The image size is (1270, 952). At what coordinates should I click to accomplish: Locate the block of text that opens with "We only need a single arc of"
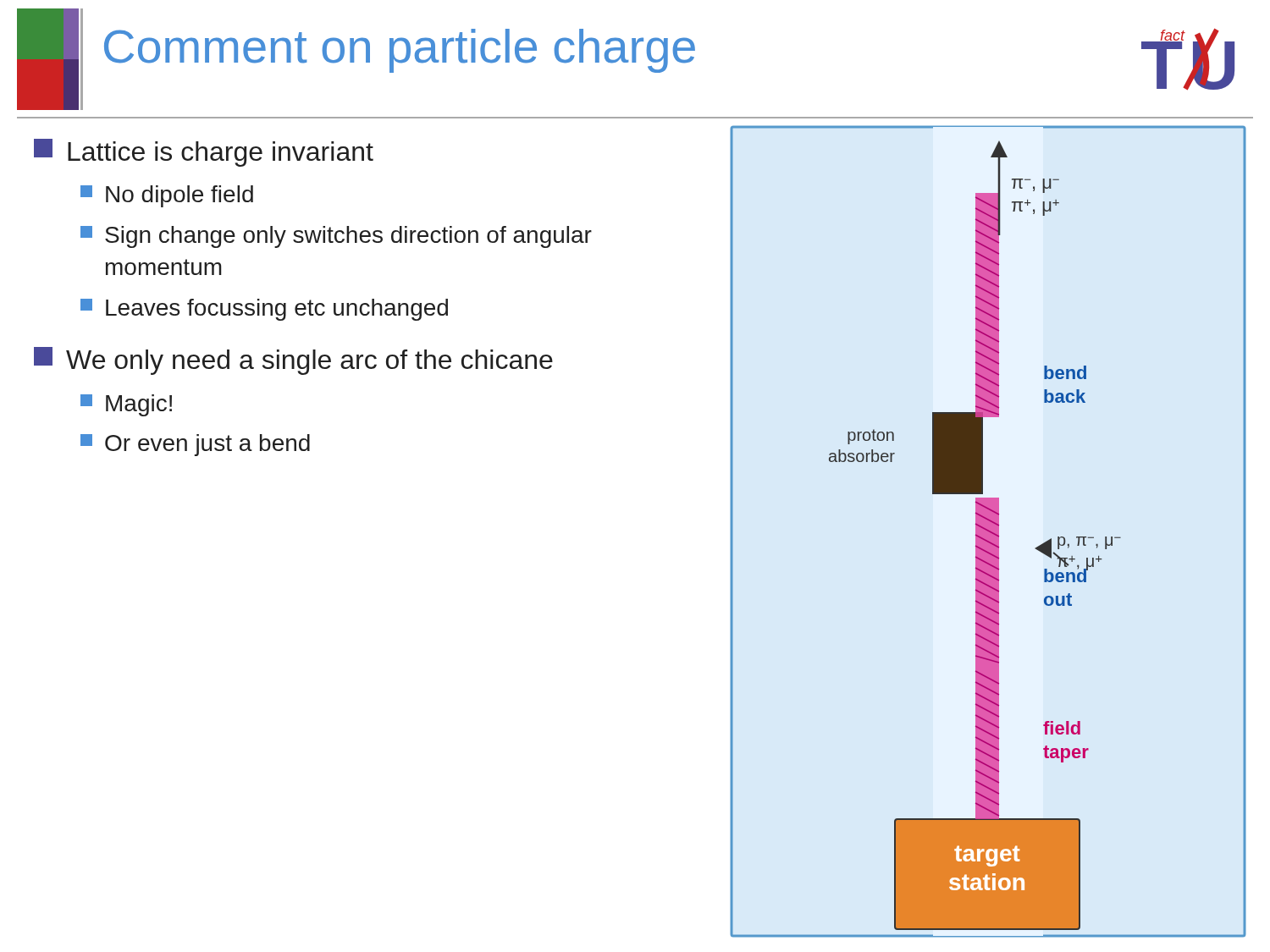pyautogui.click(x=294, y=360)
